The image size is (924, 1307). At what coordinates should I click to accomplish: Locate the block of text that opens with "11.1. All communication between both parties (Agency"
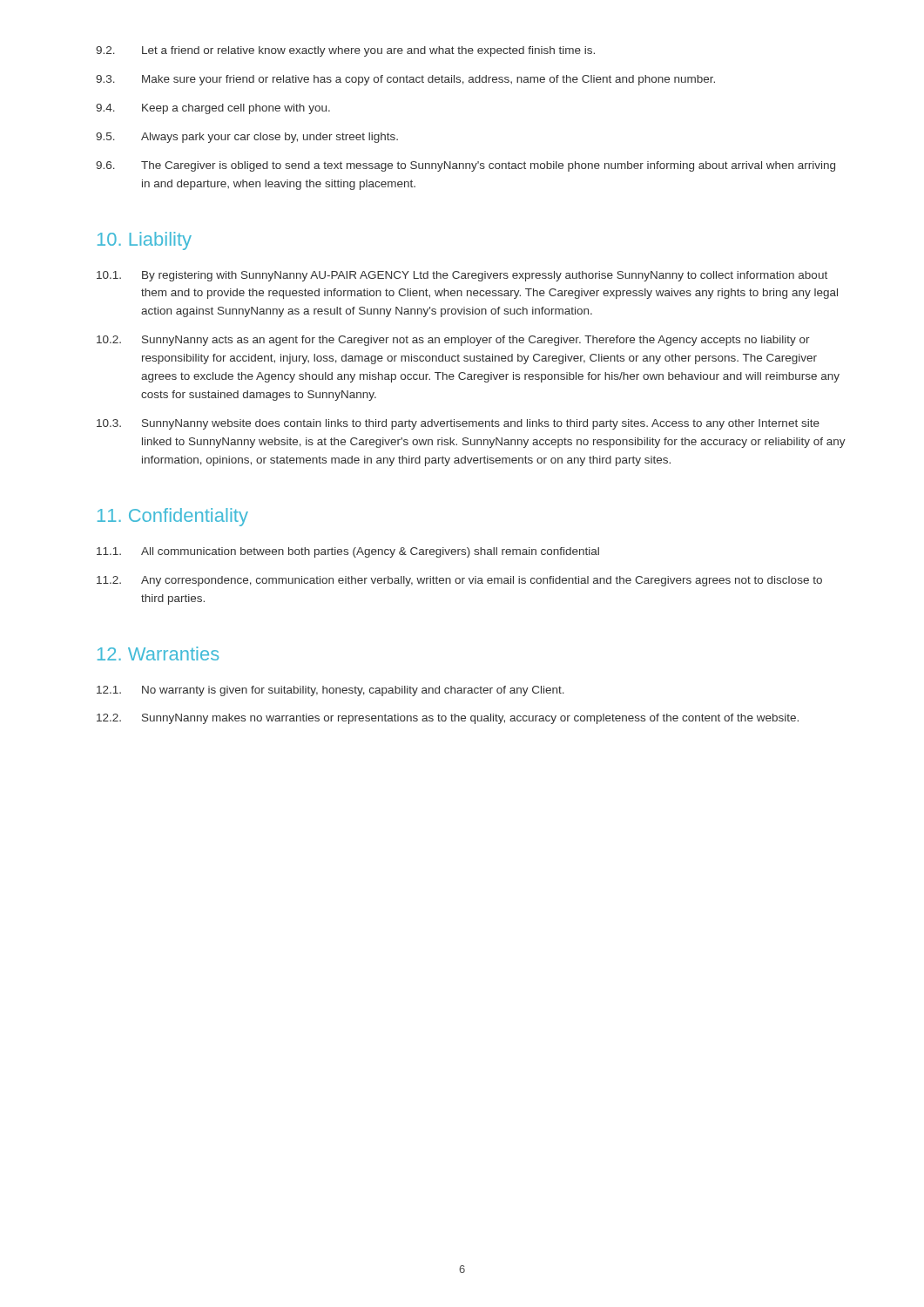coord(471,552)
